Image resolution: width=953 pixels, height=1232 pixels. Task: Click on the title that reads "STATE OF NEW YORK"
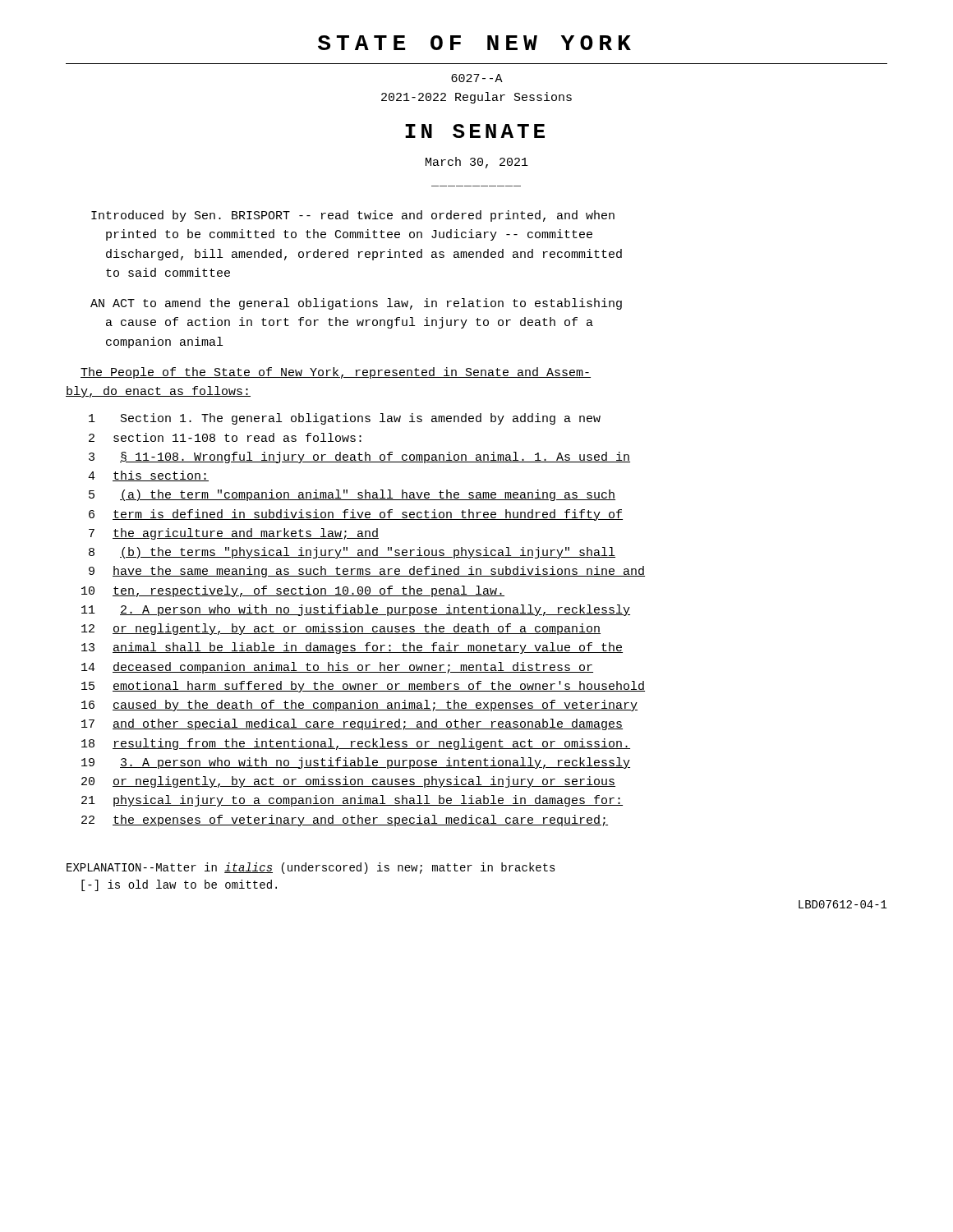pos(476,44)
